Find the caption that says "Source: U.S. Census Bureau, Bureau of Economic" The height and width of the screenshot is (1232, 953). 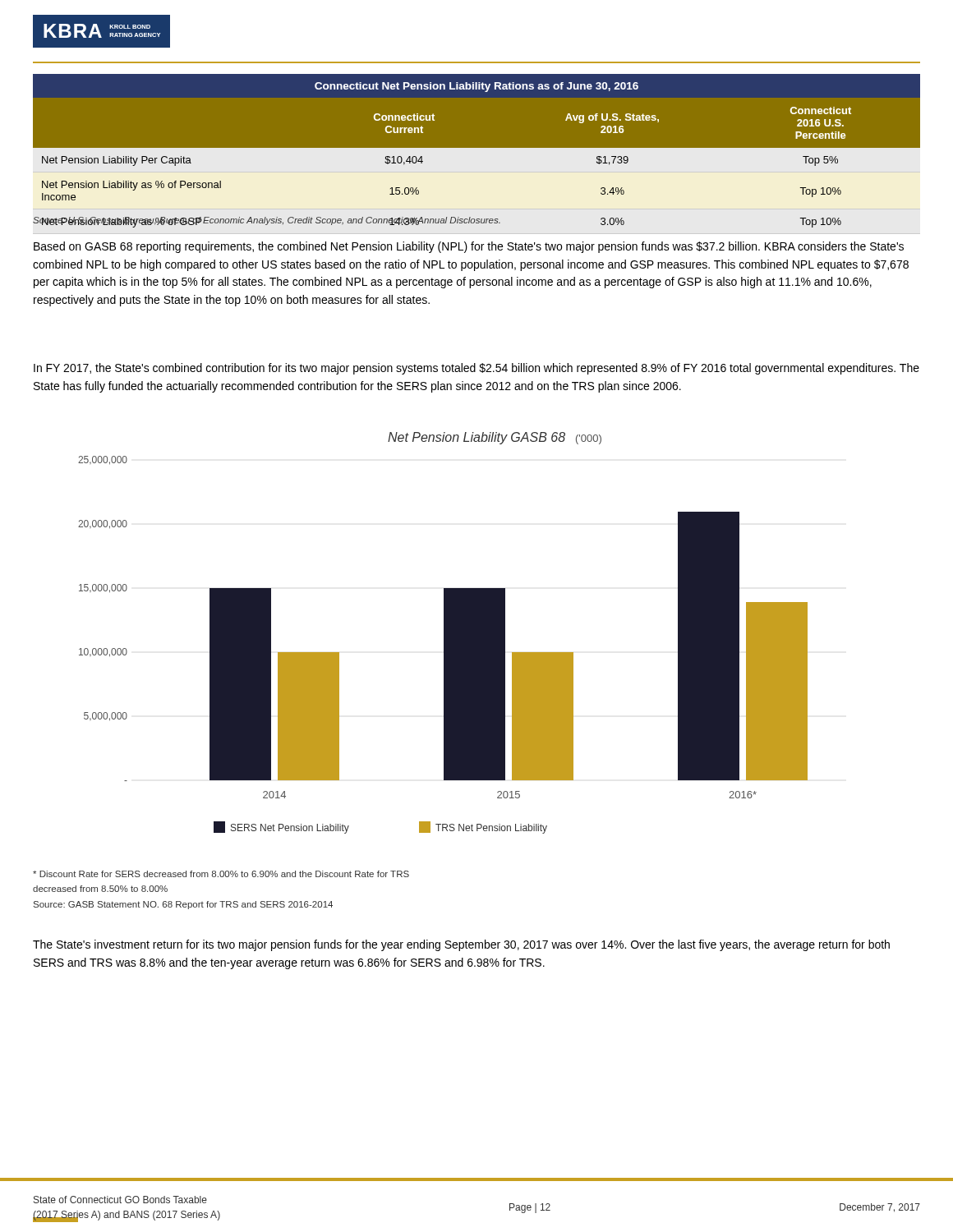click(267, 220)
